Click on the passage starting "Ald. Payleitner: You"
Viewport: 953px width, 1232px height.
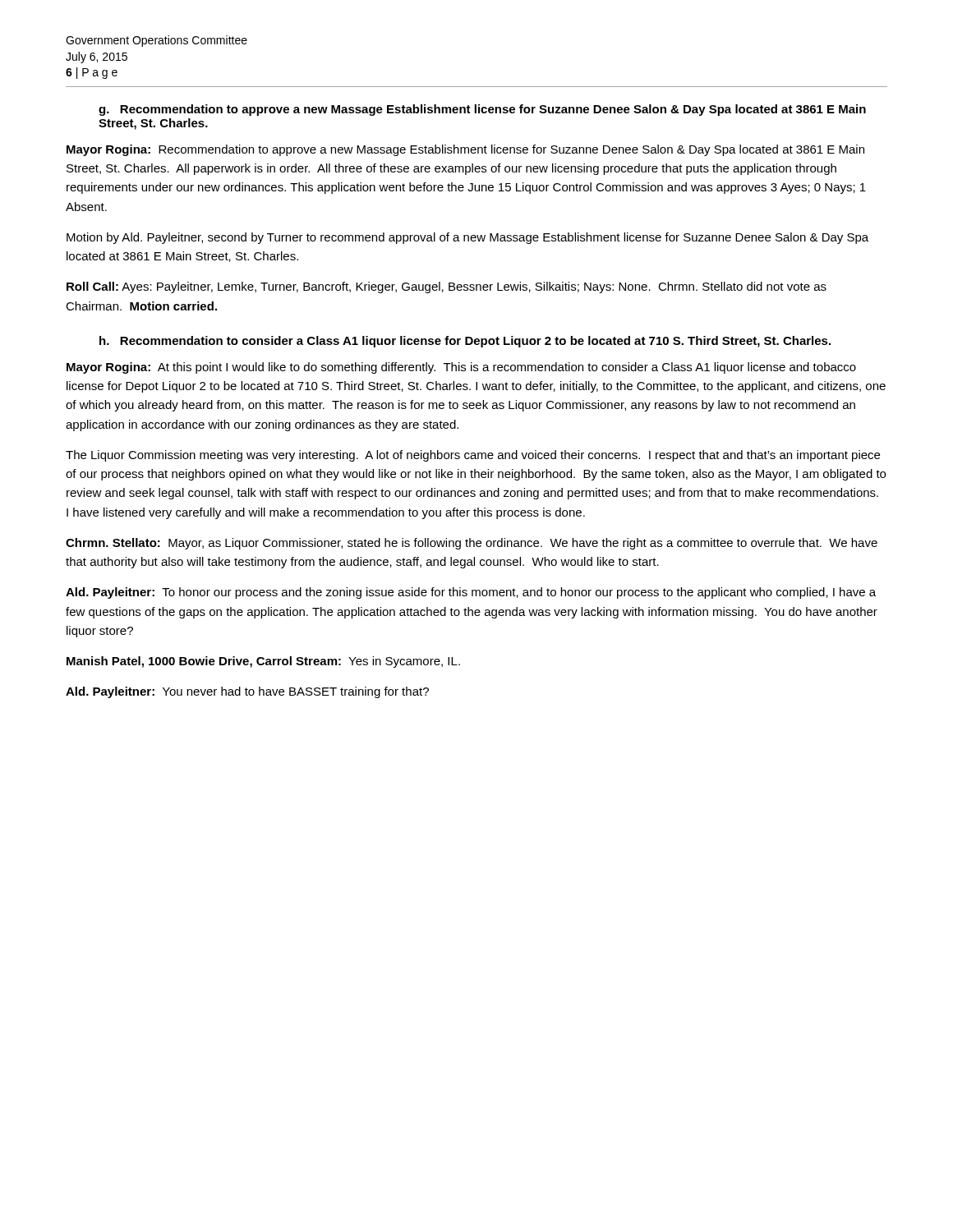[247, 692]
